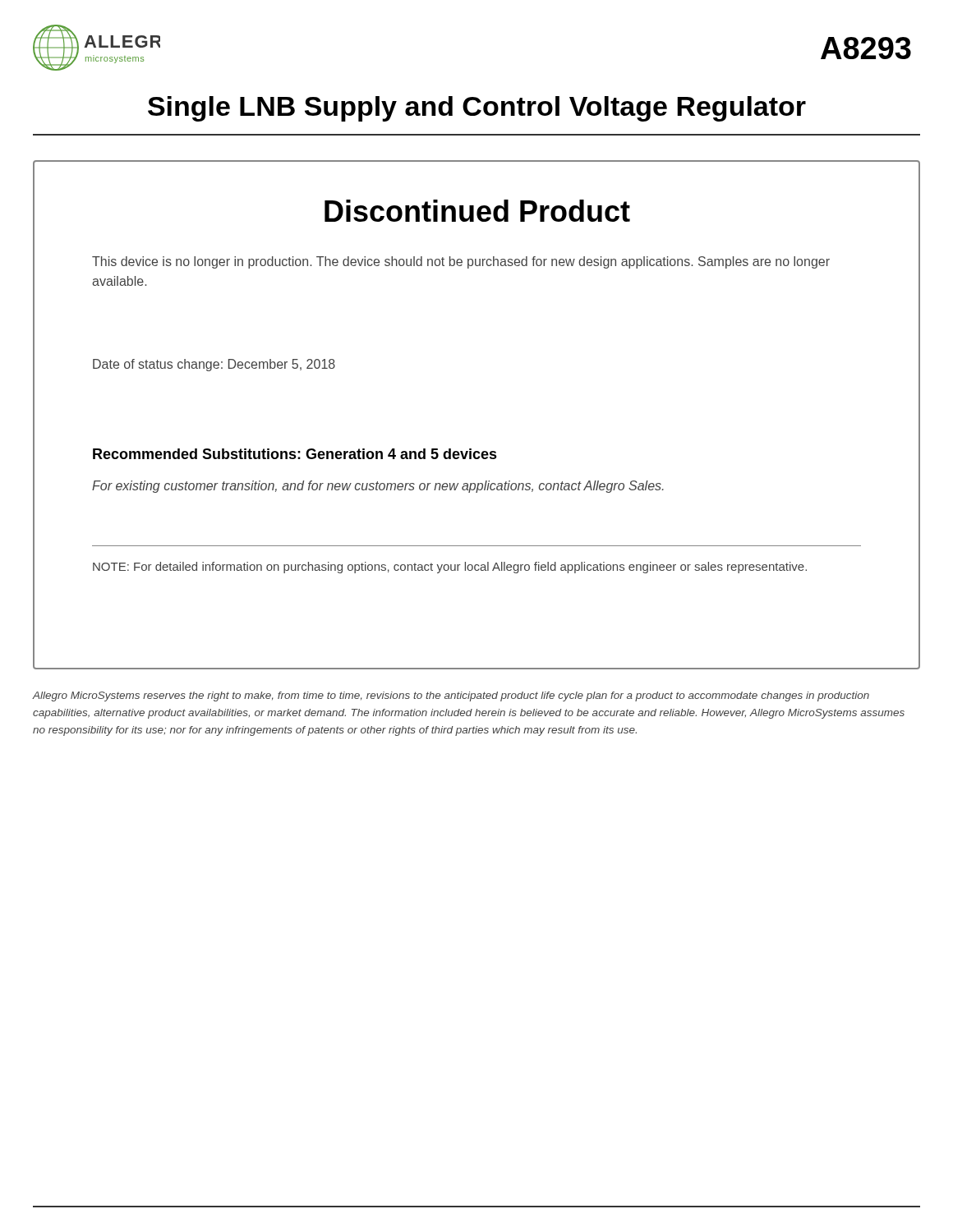The image size is (953, 1232).
Task: Locate the text block that reads "Date of status"
Action: (214, 364)
